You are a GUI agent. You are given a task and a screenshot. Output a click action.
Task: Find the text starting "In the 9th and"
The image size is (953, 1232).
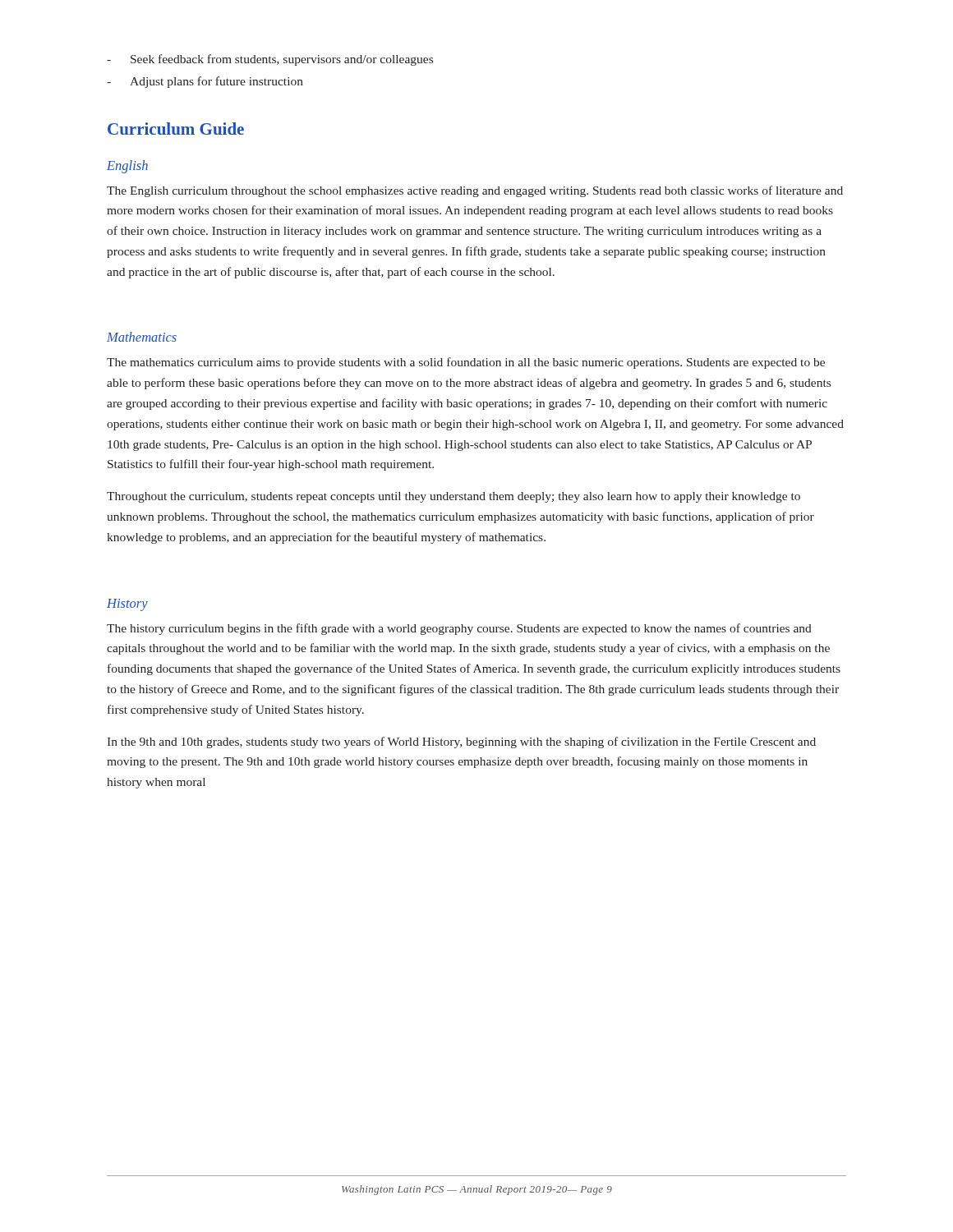click(461, 761)
